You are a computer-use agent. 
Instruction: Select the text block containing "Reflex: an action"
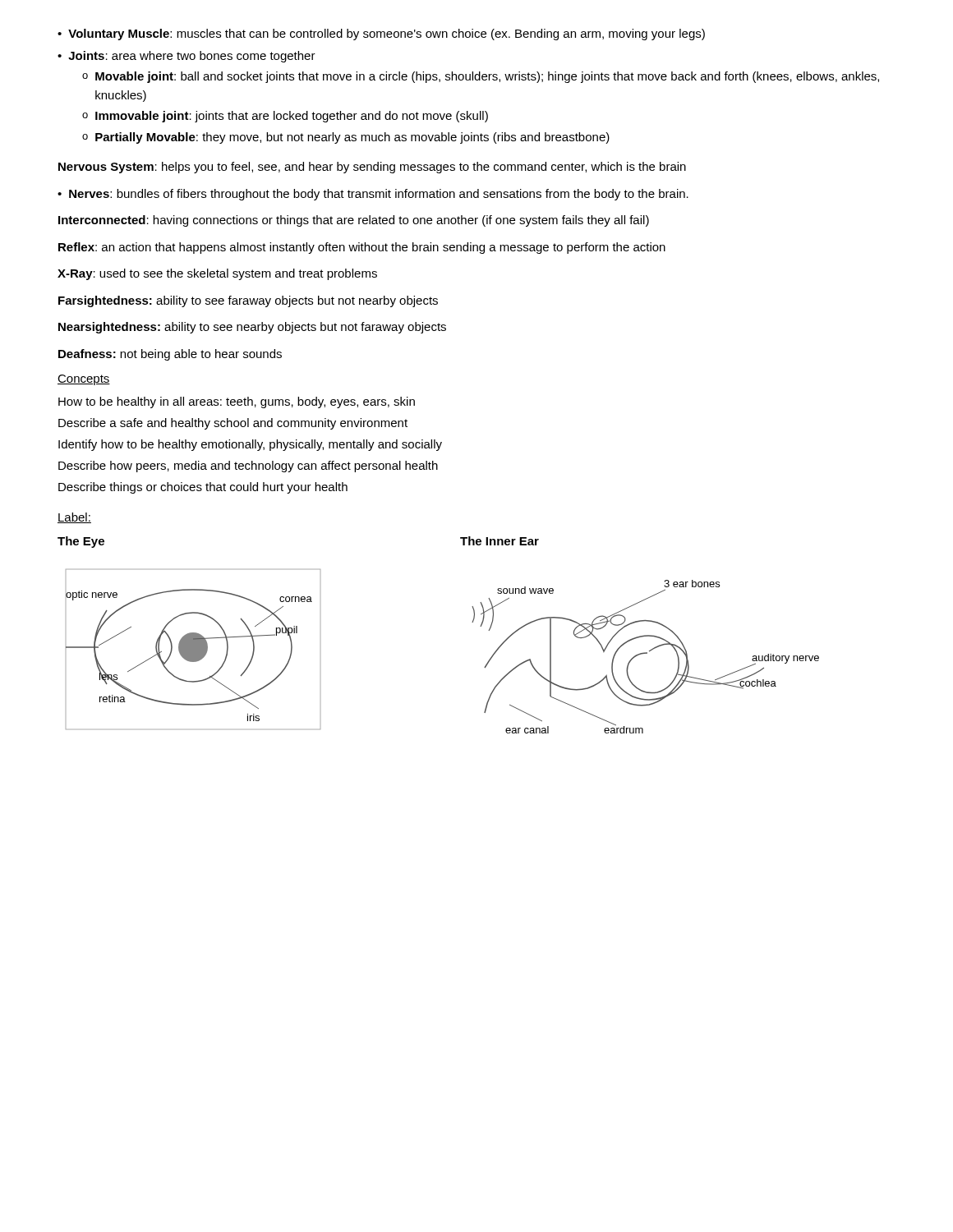tap(362, 246)
